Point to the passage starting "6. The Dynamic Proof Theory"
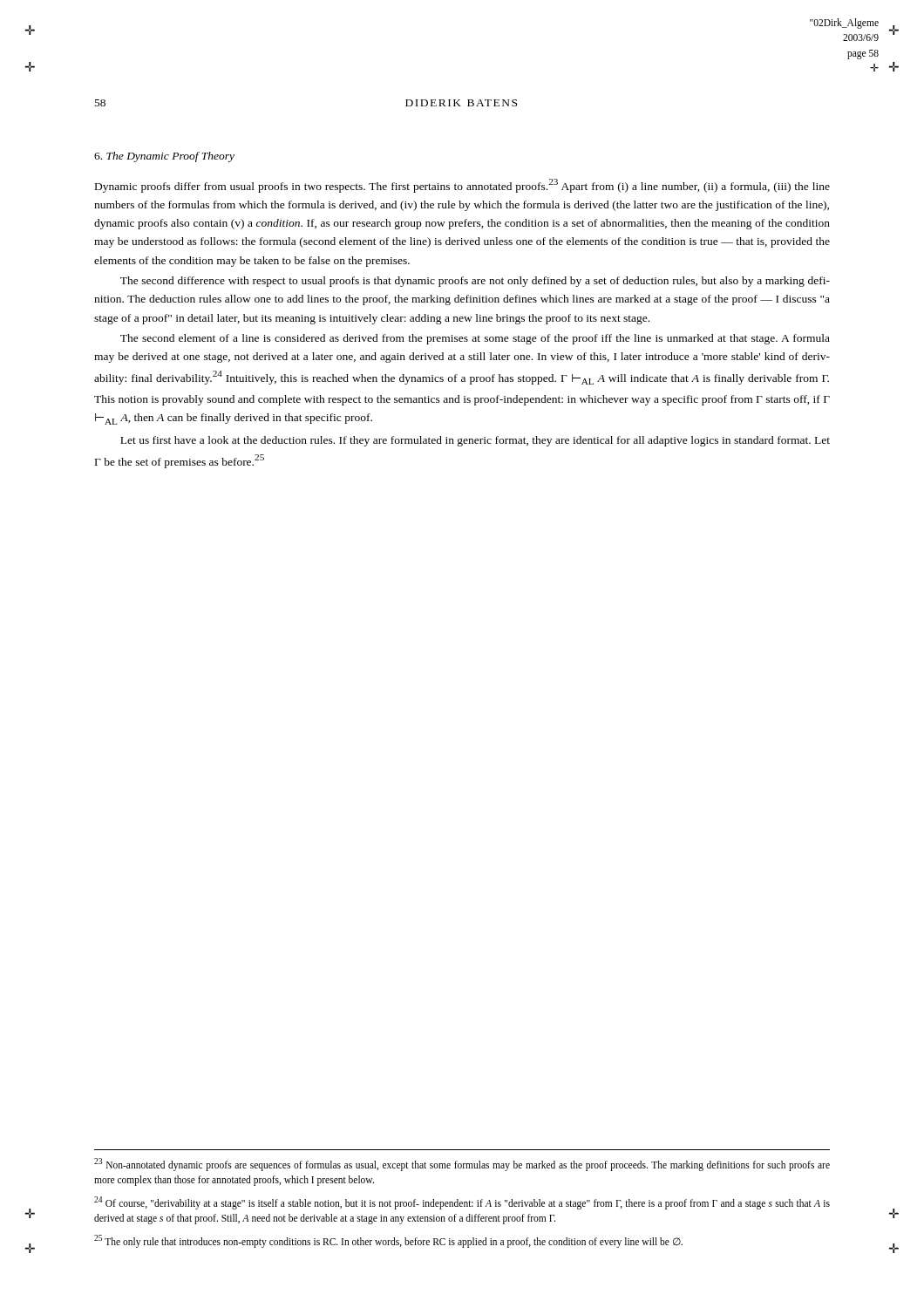The height and width of the screenshot is (1308, 924). 164,156
